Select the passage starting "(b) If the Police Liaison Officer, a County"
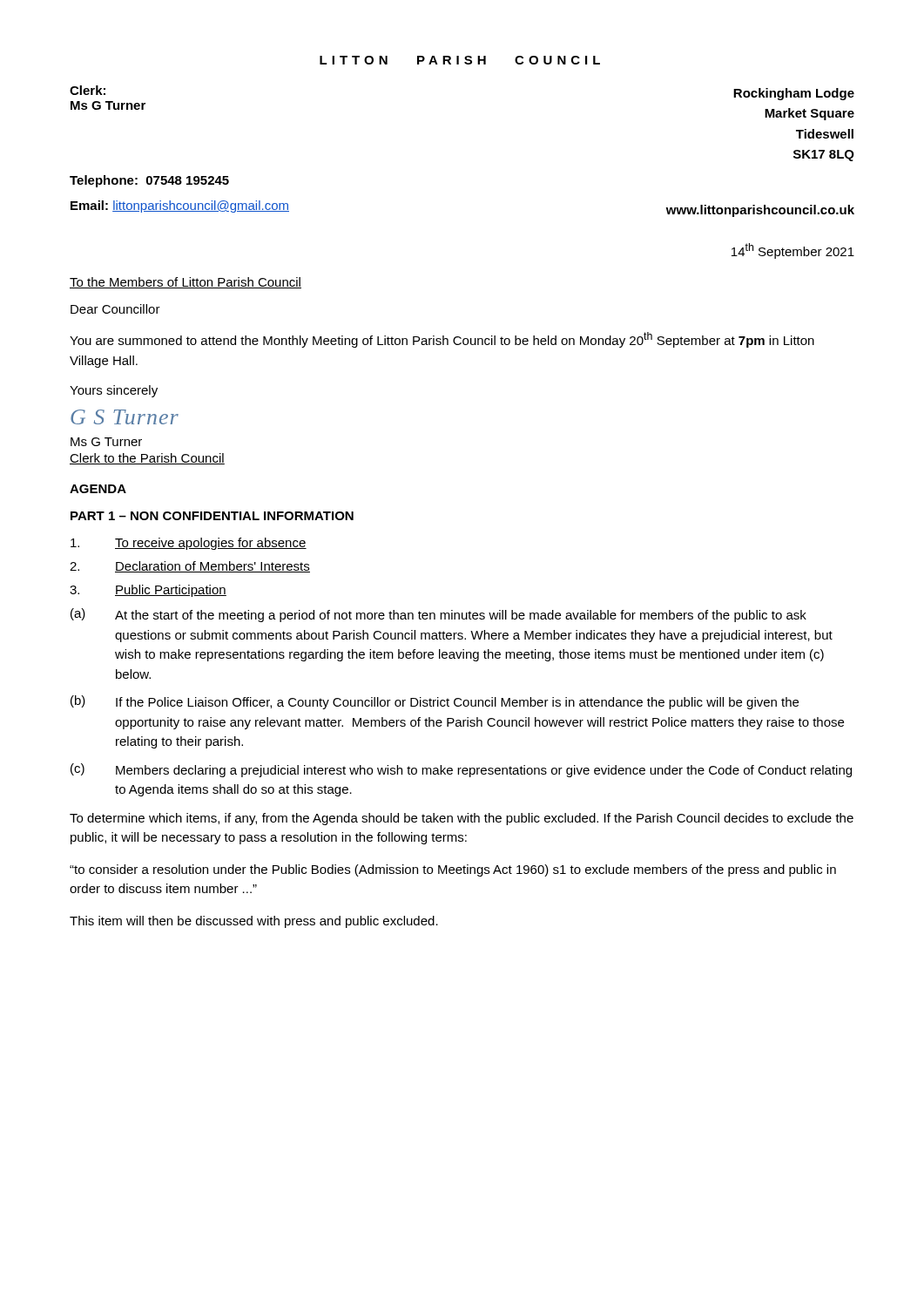Viewport: 924px width, 1307px height. coord(462,722)
